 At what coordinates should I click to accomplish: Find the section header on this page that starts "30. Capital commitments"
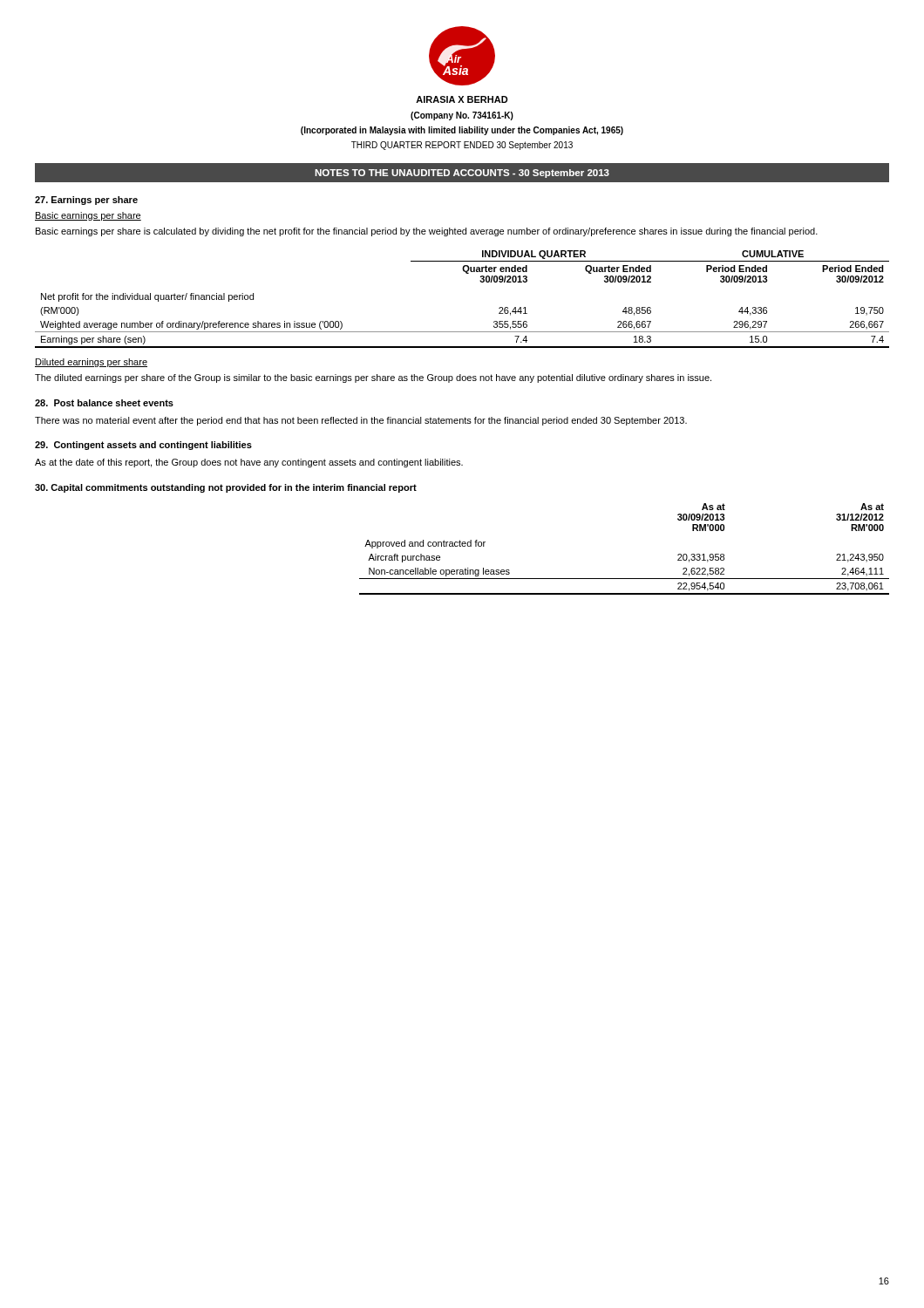click(226, 487)
